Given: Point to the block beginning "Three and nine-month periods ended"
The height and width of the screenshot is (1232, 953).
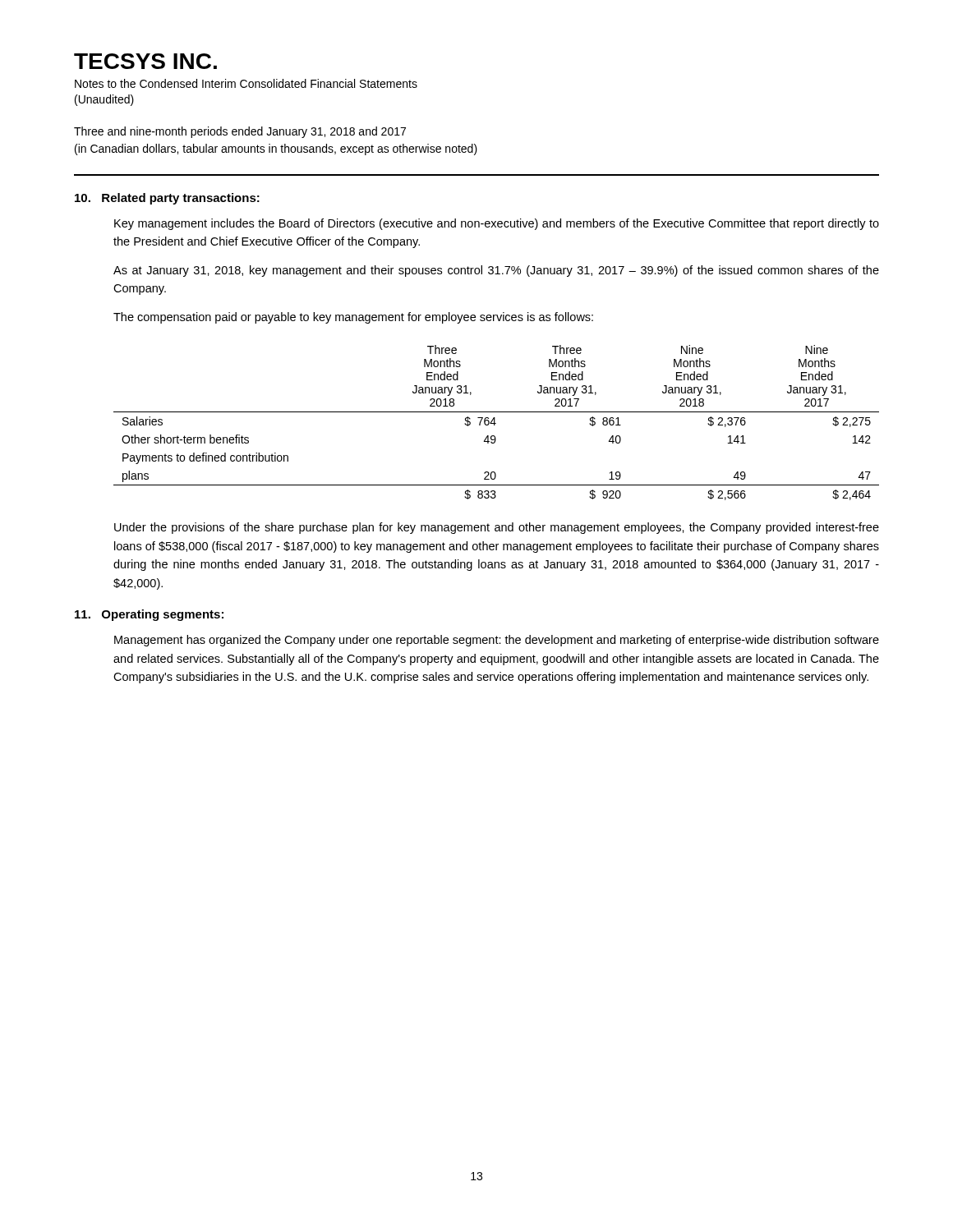Looking at the screenshot, I should click(276, 140).
